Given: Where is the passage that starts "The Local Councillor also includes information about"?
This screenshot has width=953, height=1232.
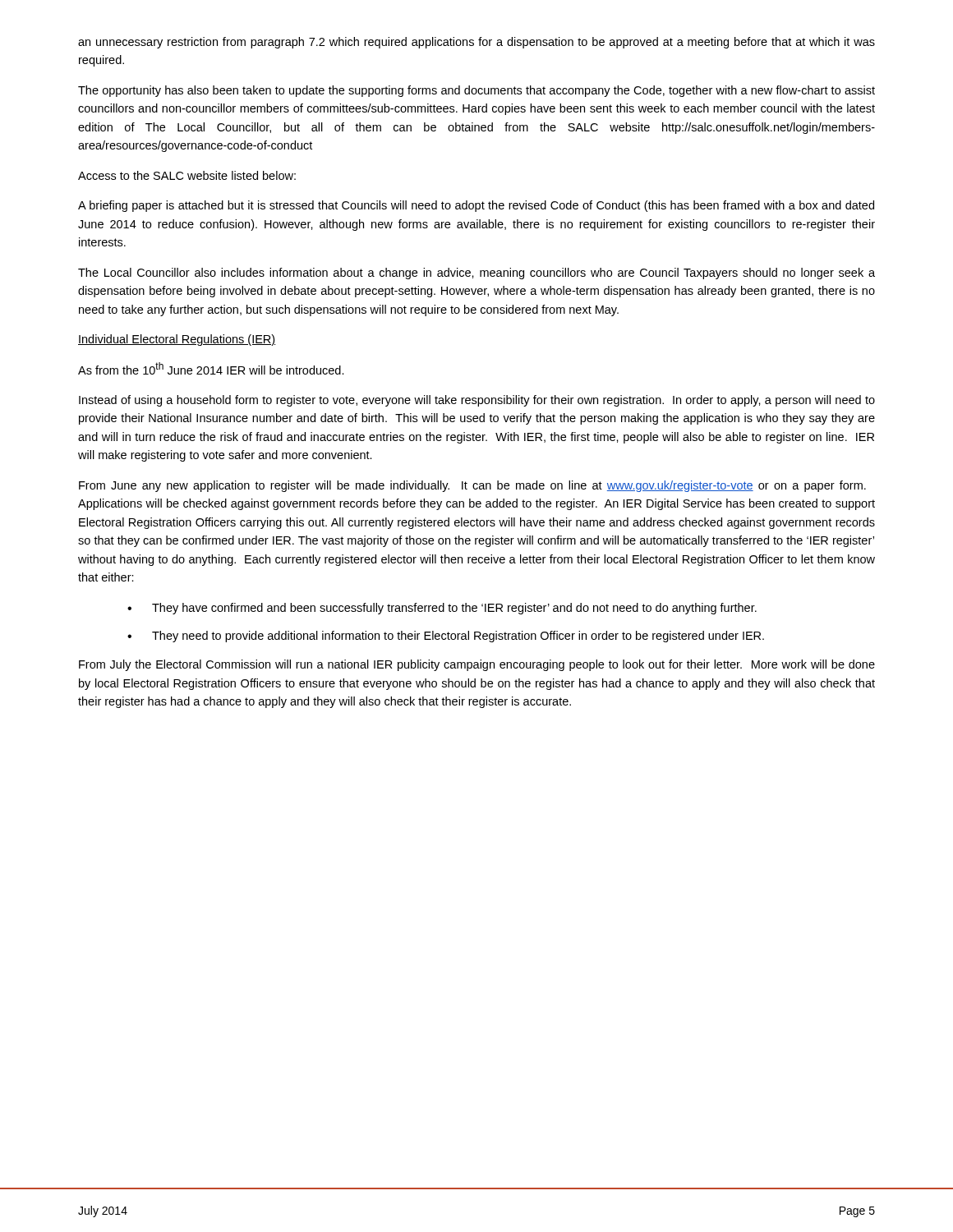Looking at the screenshot, I should (x=476, y=291).
